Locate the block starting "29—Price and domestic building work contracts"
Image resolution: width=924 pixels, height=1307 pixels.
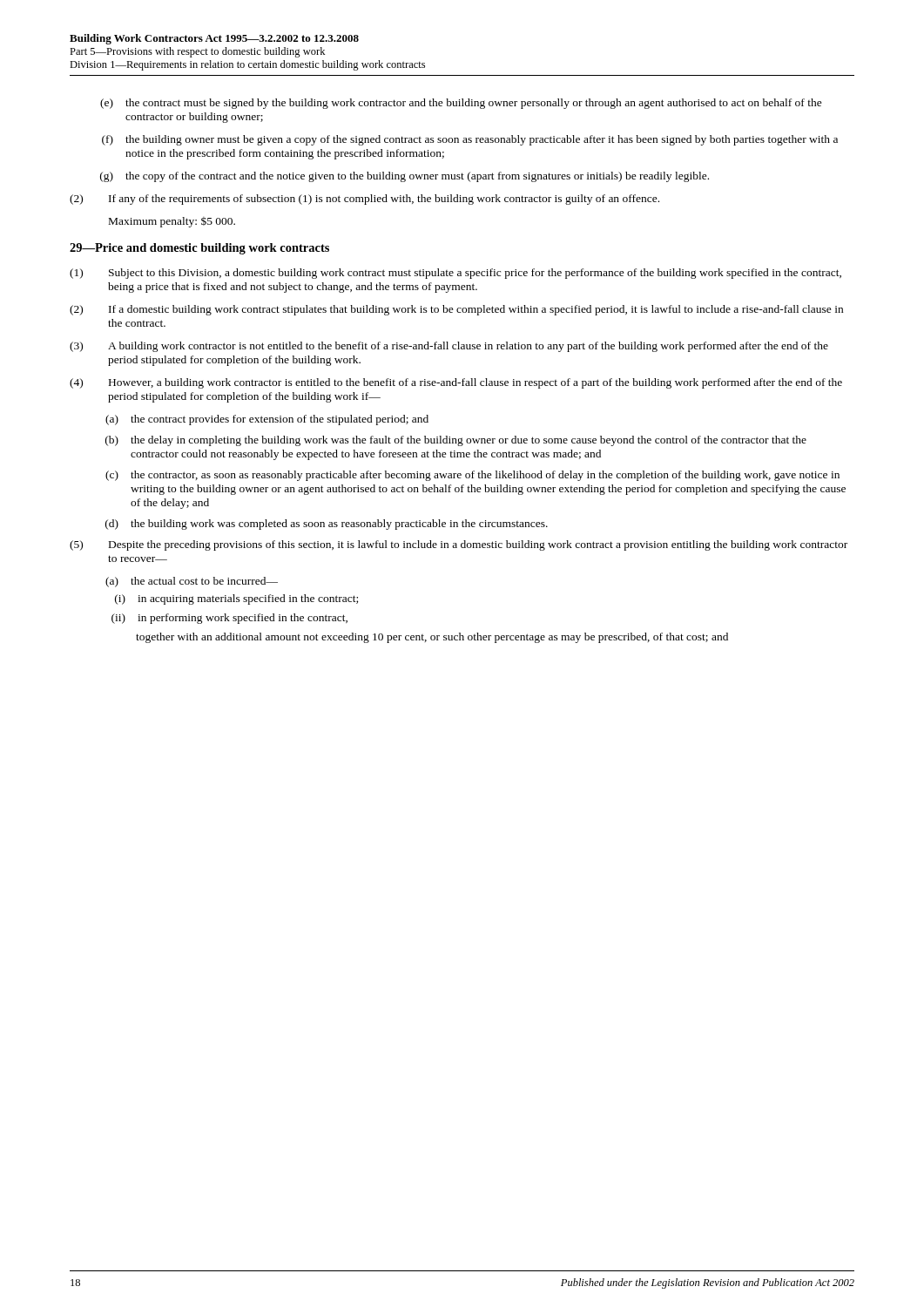click(200, 247)
